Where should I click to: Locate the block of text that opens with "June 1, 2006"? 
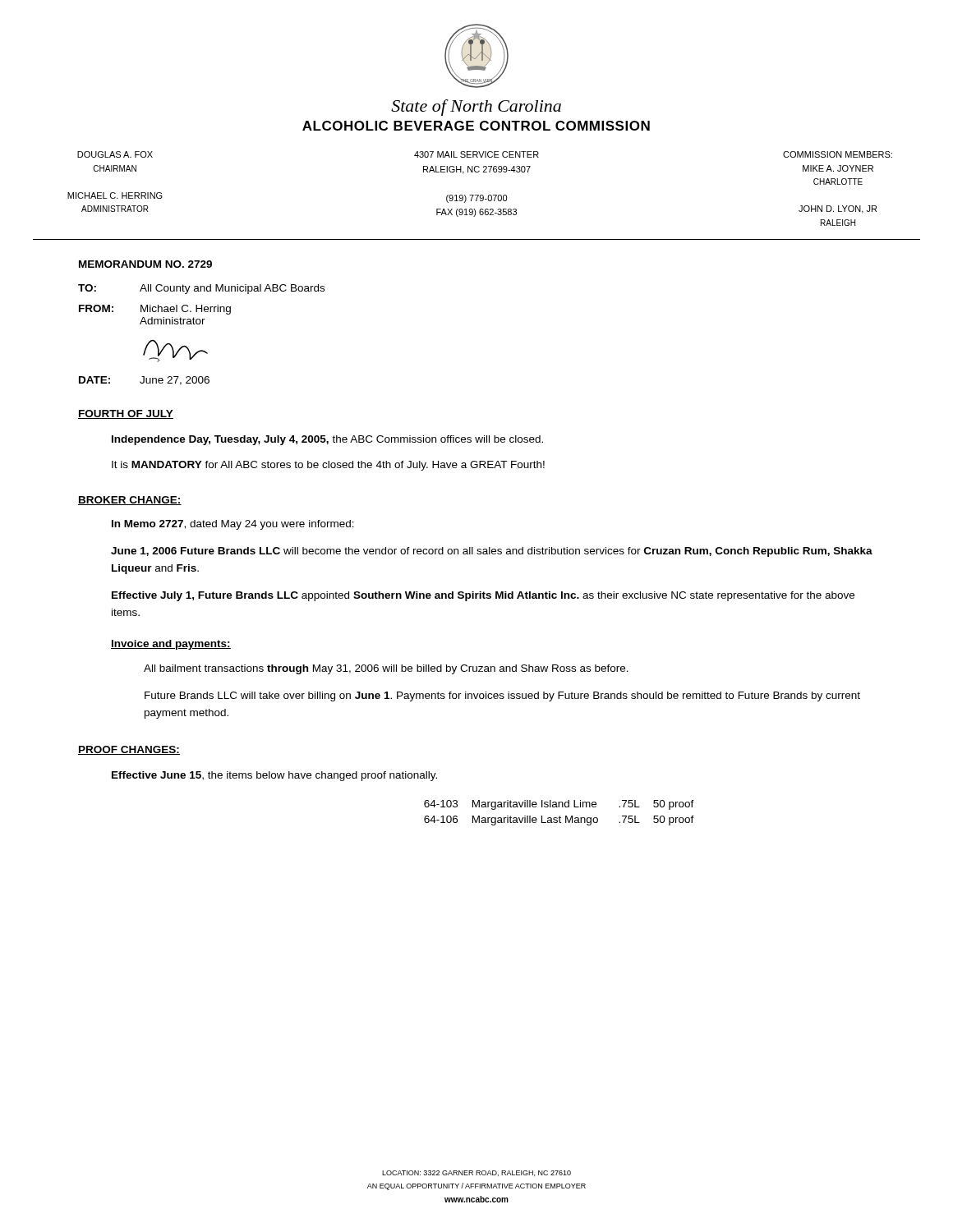(x=492, y=559)
